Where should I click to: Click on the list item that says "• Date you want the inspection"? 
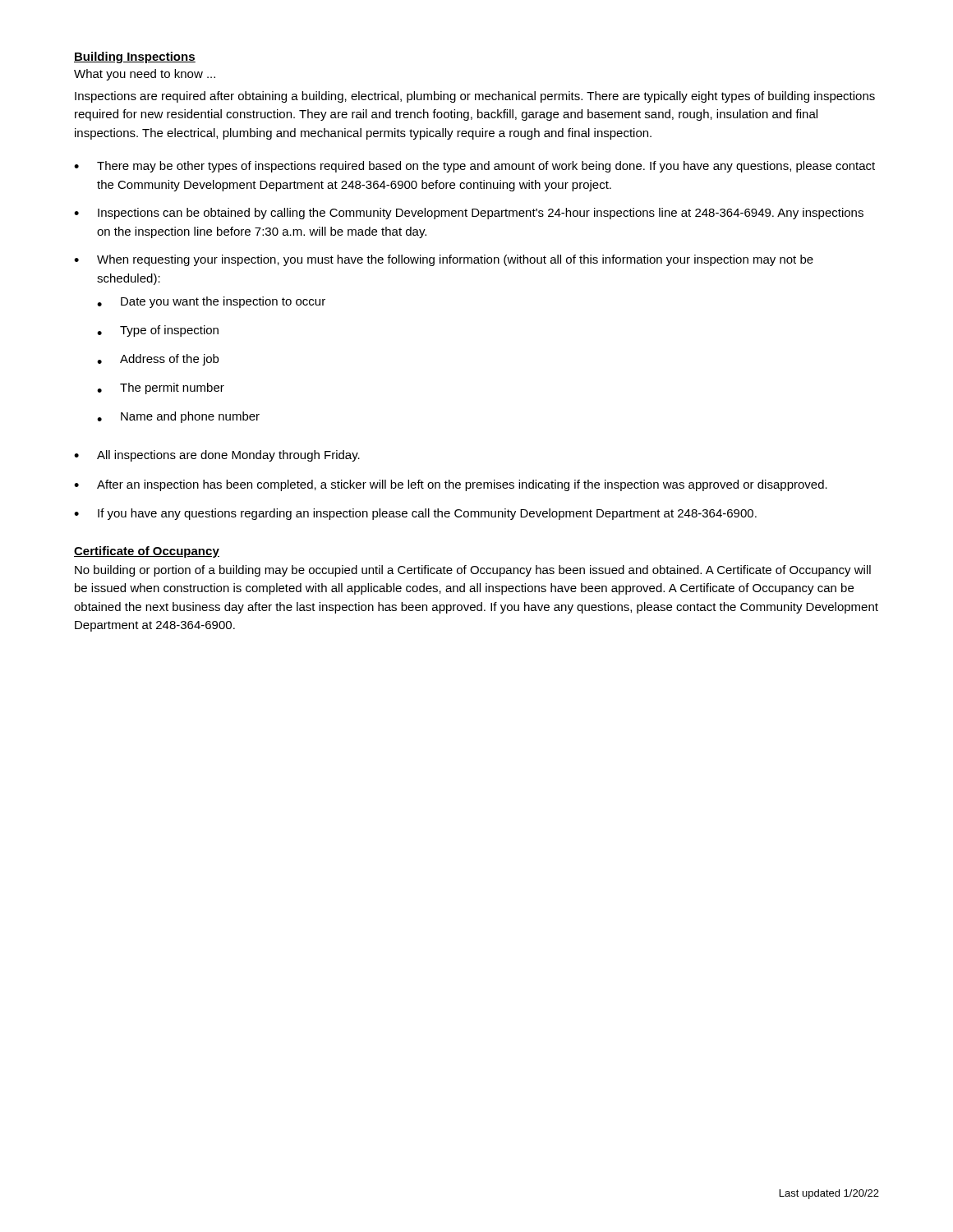coord(211,302)
